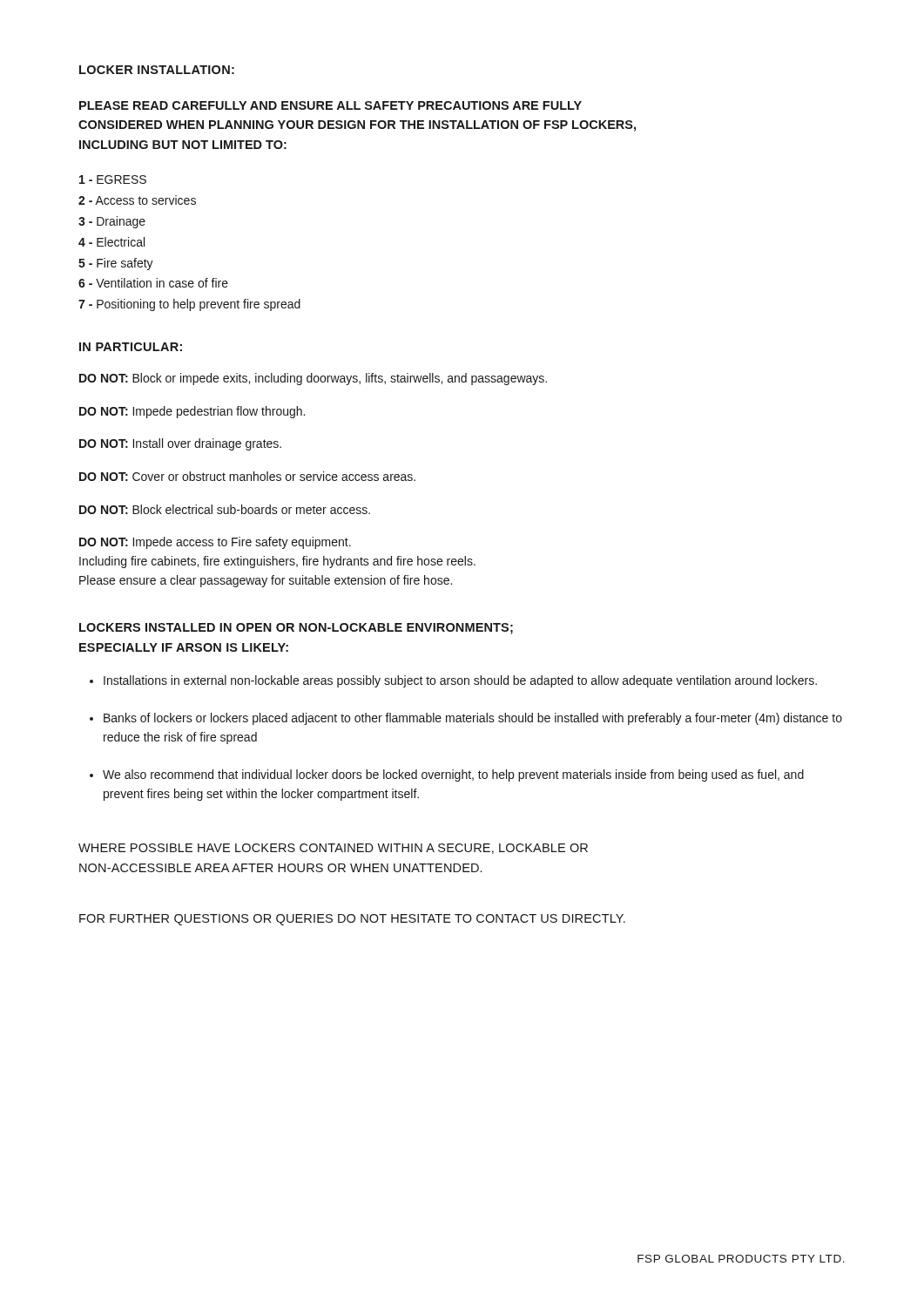924x1307 pixels.
Task: Click on the text block that says "PLEASE READ CAREFULLY AND ENSURE ALL SAFETY"
Action: tap(357, 125)
